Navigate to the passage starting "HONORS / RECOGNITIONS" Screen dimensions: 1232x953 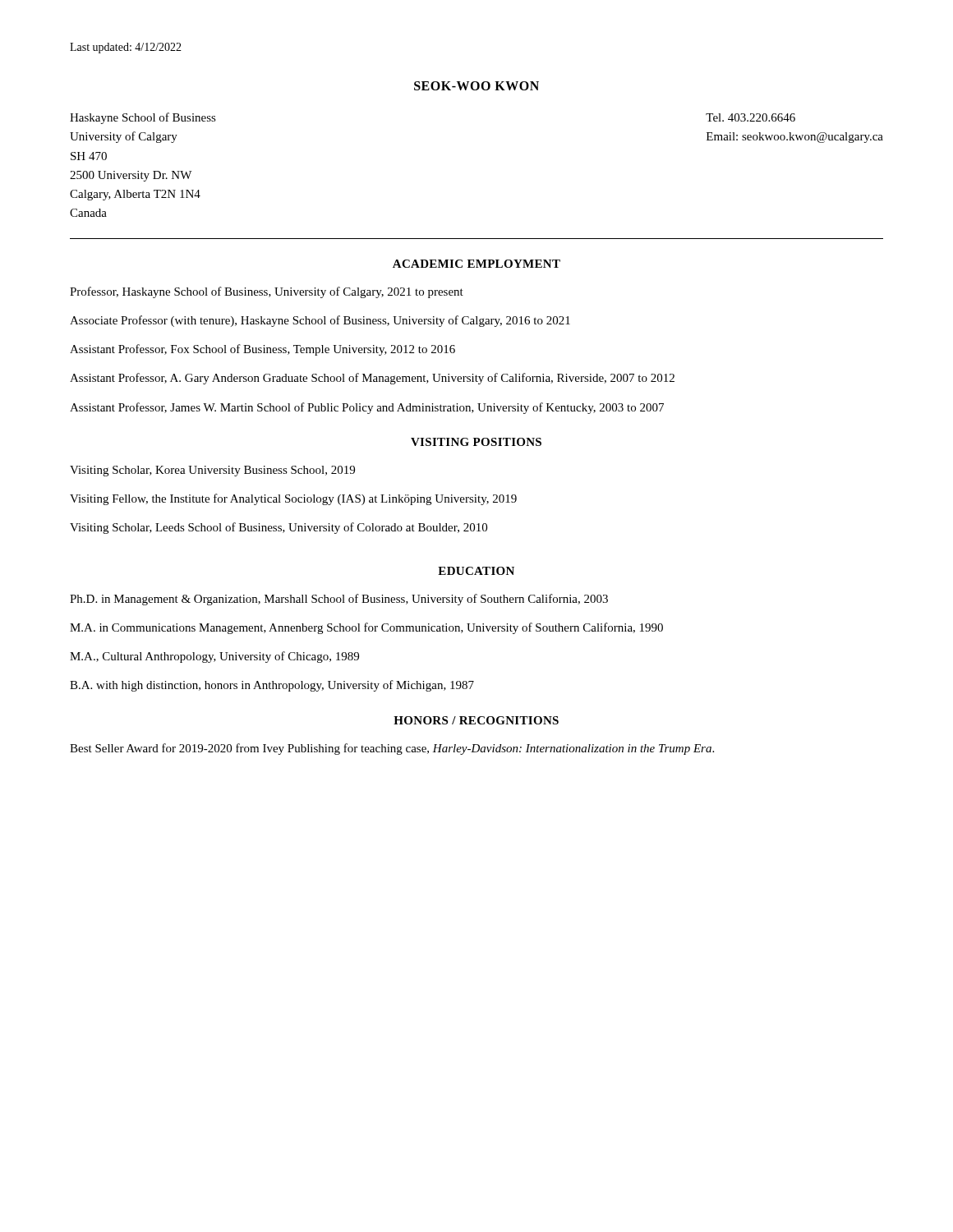click(x=476, y=720)
